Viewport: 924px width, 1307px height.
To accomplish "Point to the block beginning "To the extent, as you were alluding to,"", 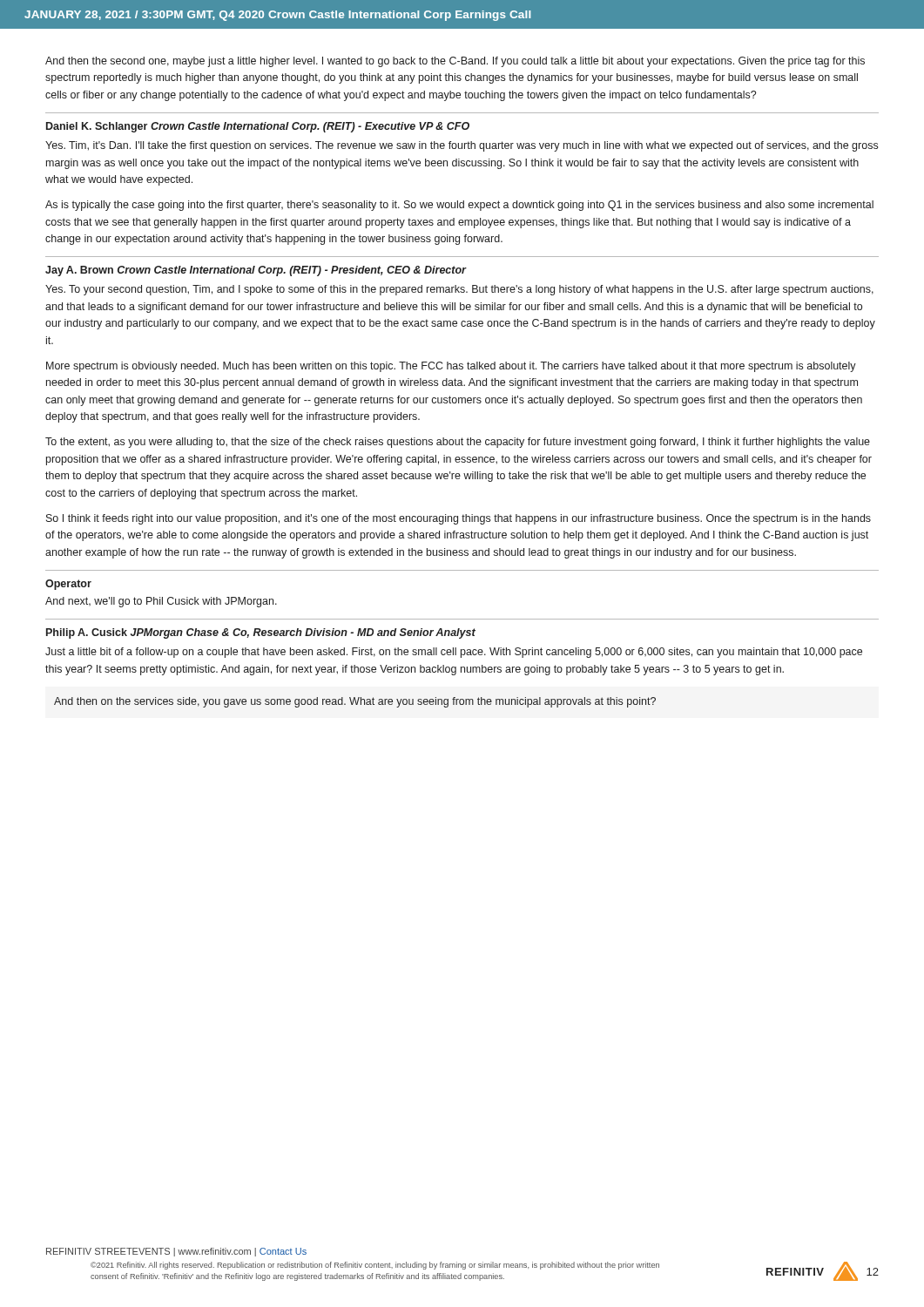I will tap(458, 467).
